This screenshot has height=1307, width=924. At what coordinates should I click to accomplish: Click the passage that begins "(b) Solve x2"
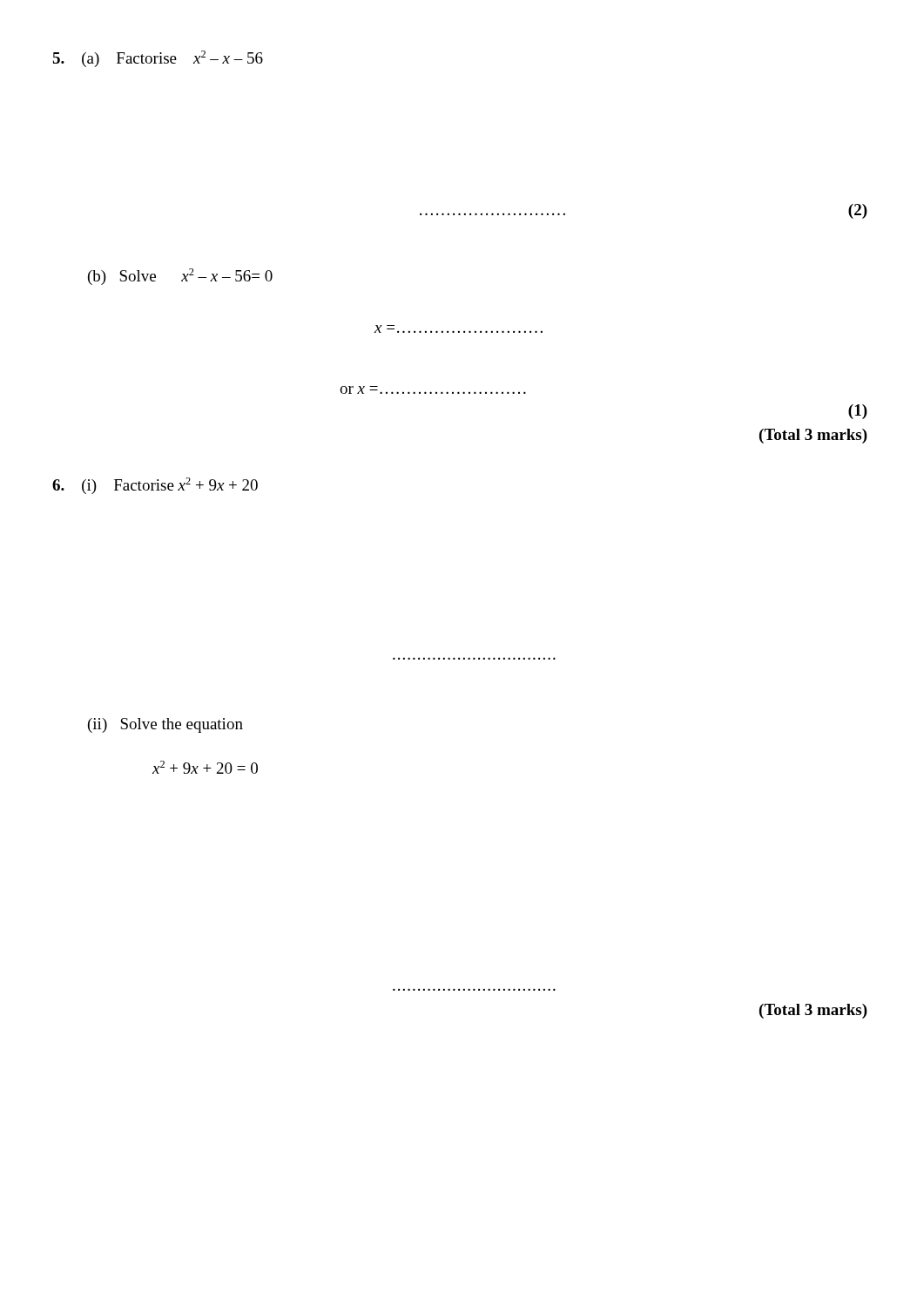[180, 275]
